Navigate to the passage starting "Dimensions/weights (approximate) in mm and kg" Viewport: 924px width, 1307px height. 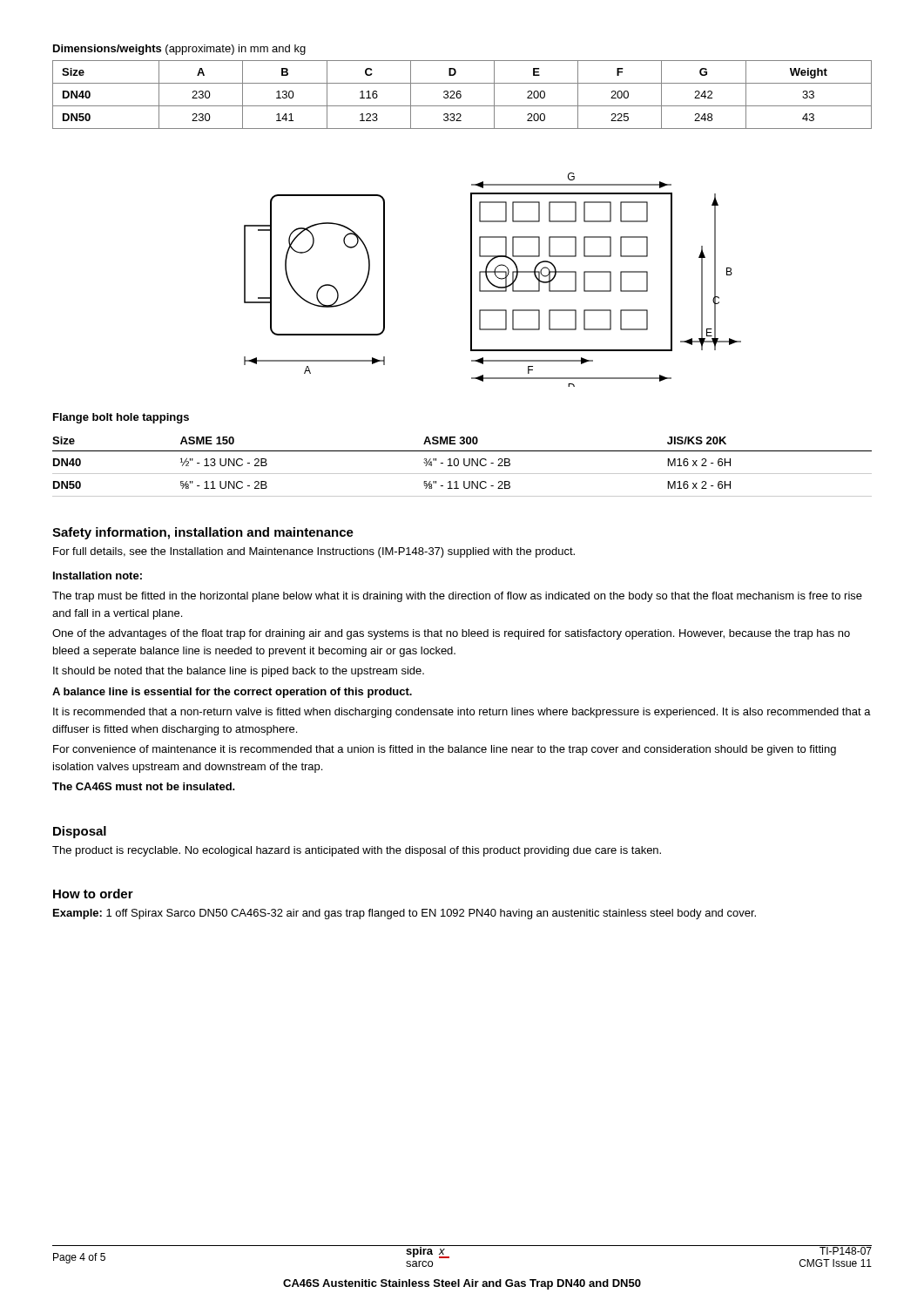click(179, 48)
